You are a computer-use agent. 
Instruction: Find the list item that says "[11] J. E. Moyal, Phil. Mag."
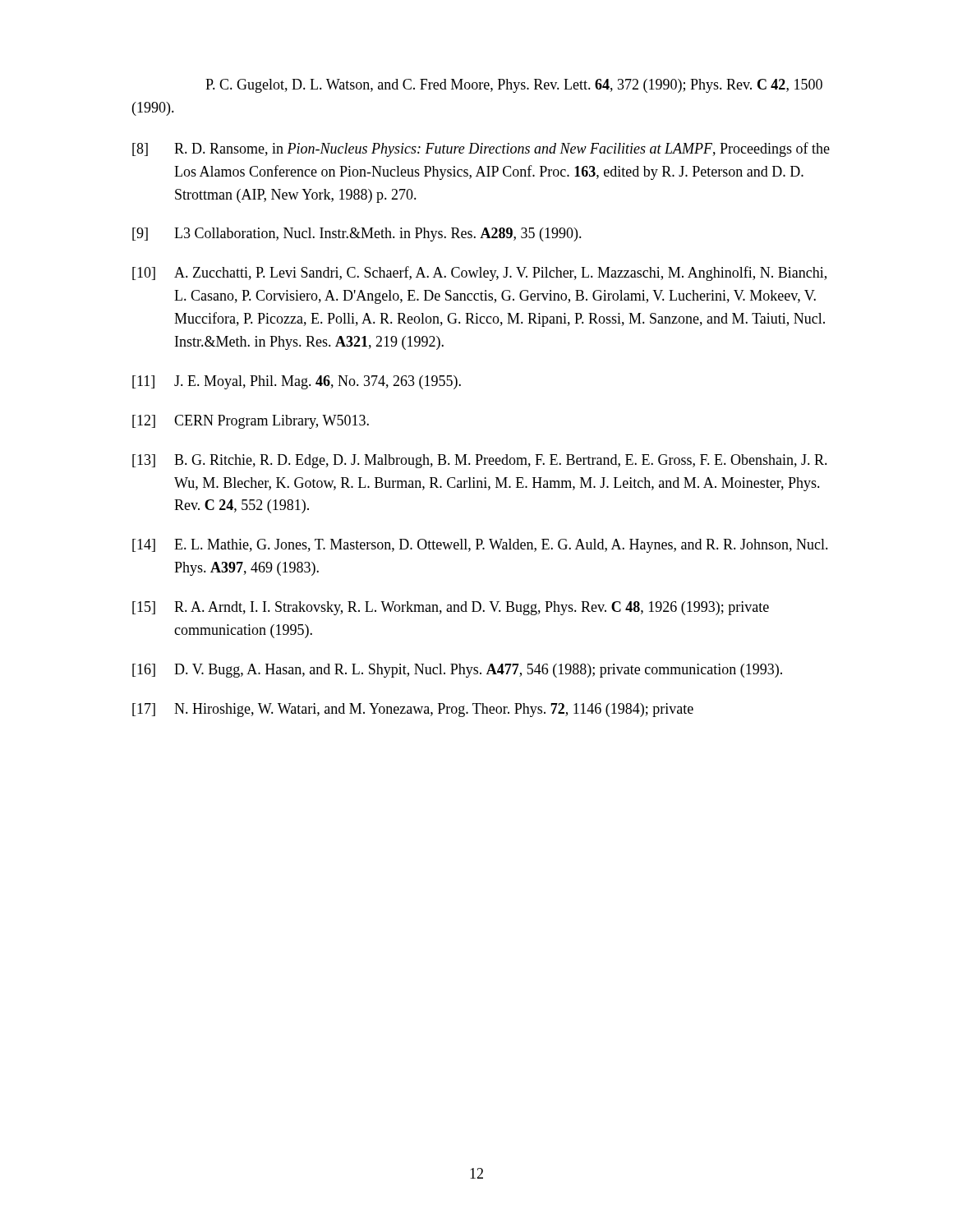(x=297, y=382)
